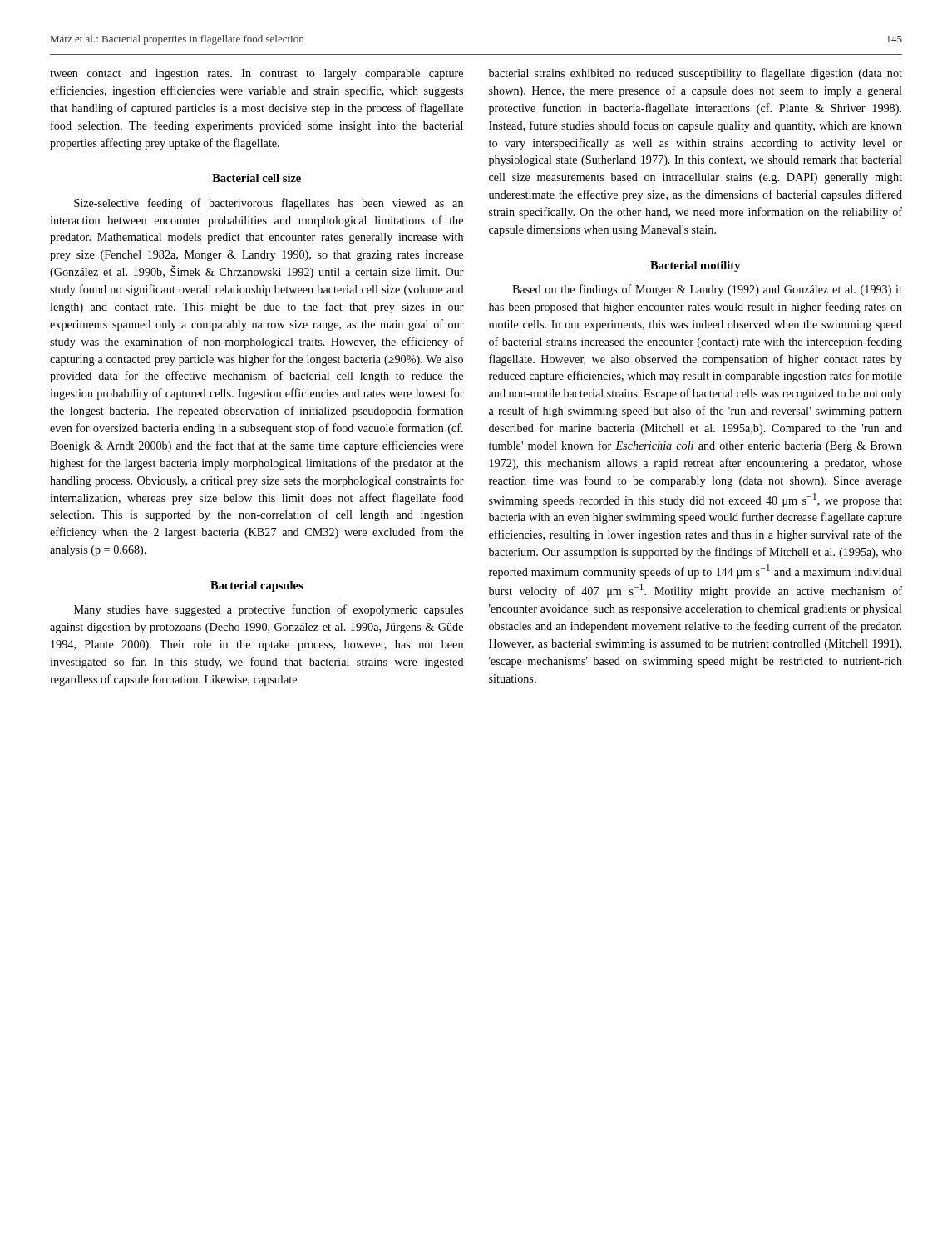Click on the text starting "bacterial strains exhibited"
This screenshot has width=952, height=1247.
click(695, 152)
